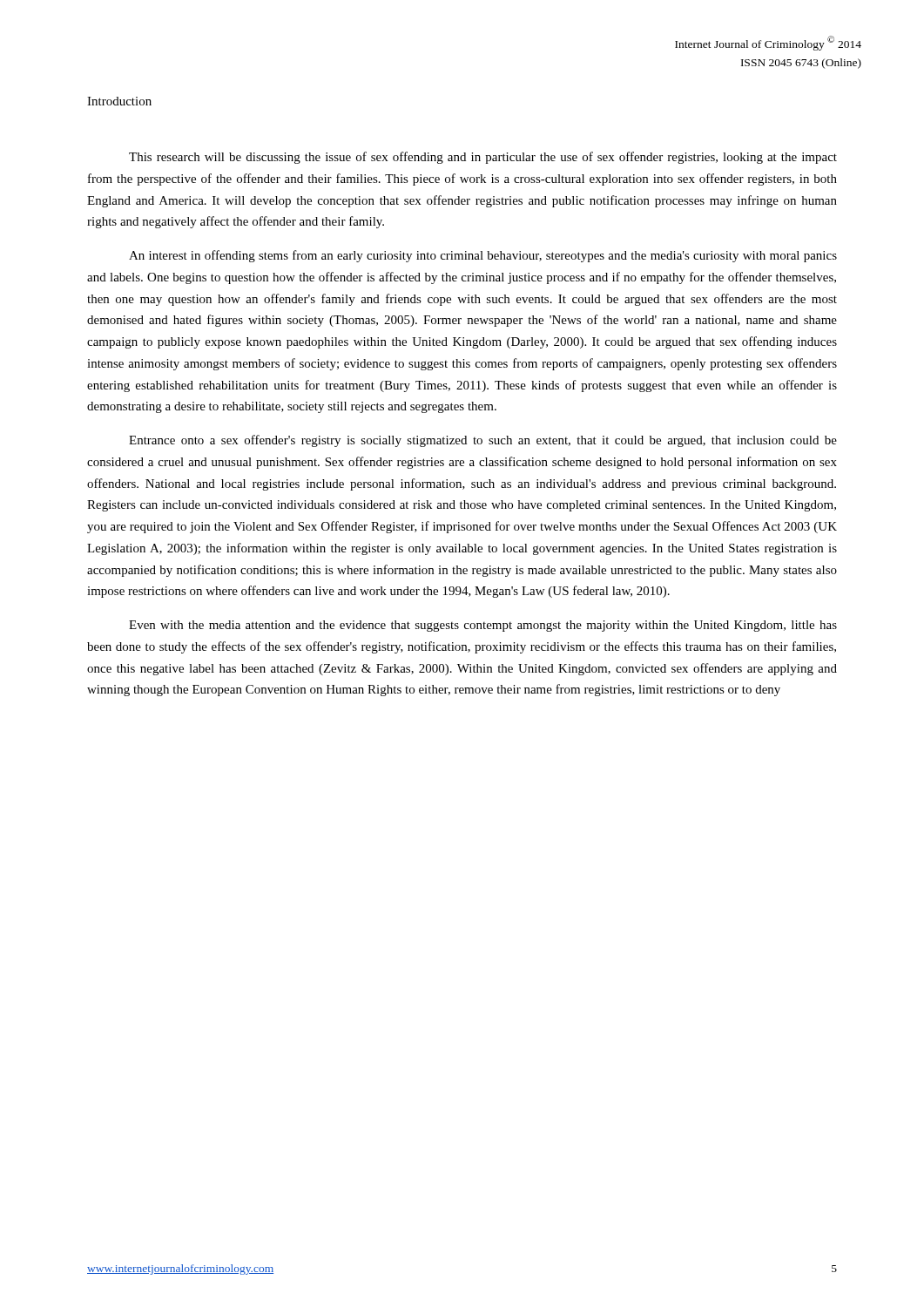Click the passage that begins "This research will be discussing the issue of"

pyautogui.click(x=483, y=158)
